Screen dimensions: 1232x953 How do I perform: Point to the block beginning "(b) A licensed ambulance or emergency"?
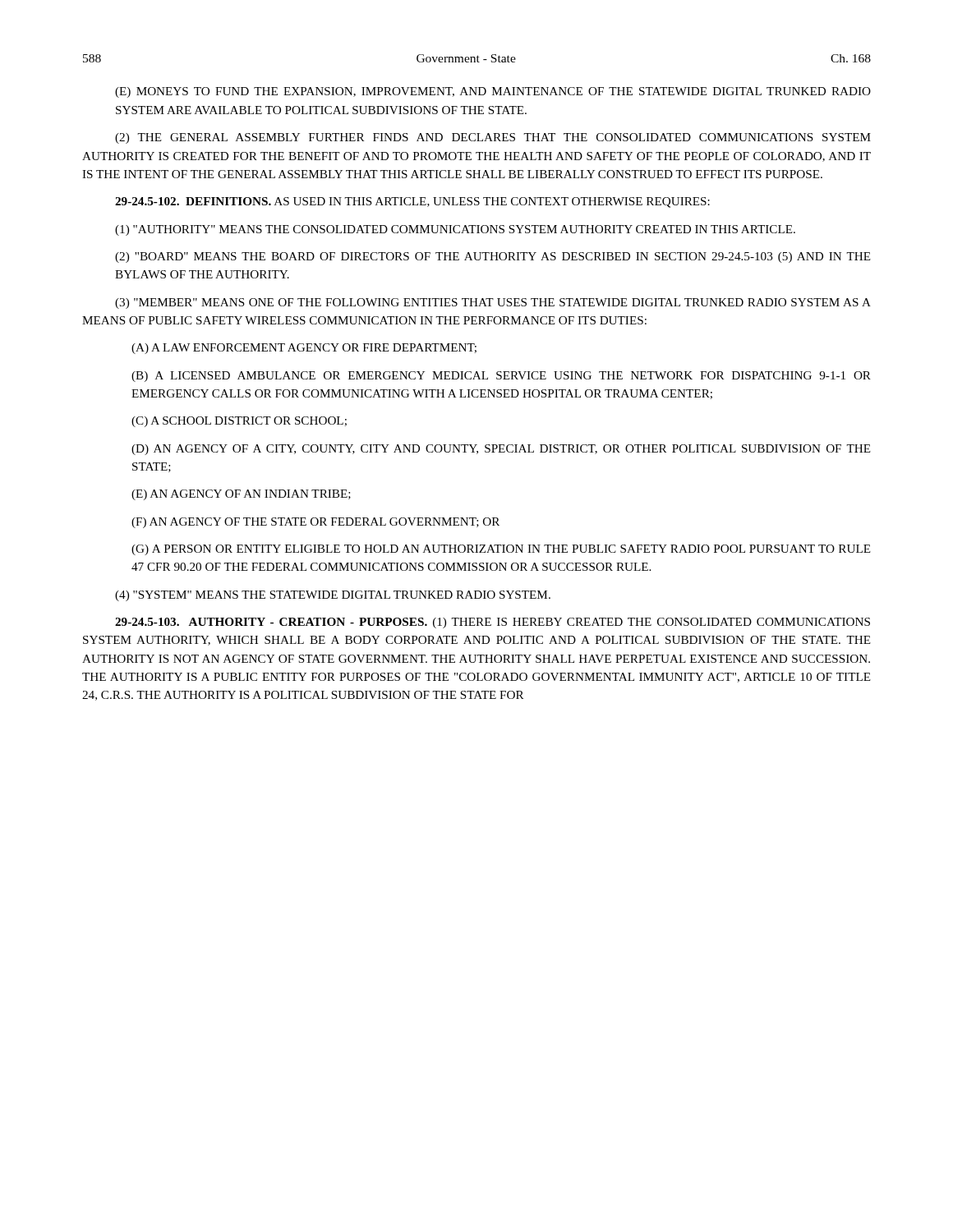501,384
